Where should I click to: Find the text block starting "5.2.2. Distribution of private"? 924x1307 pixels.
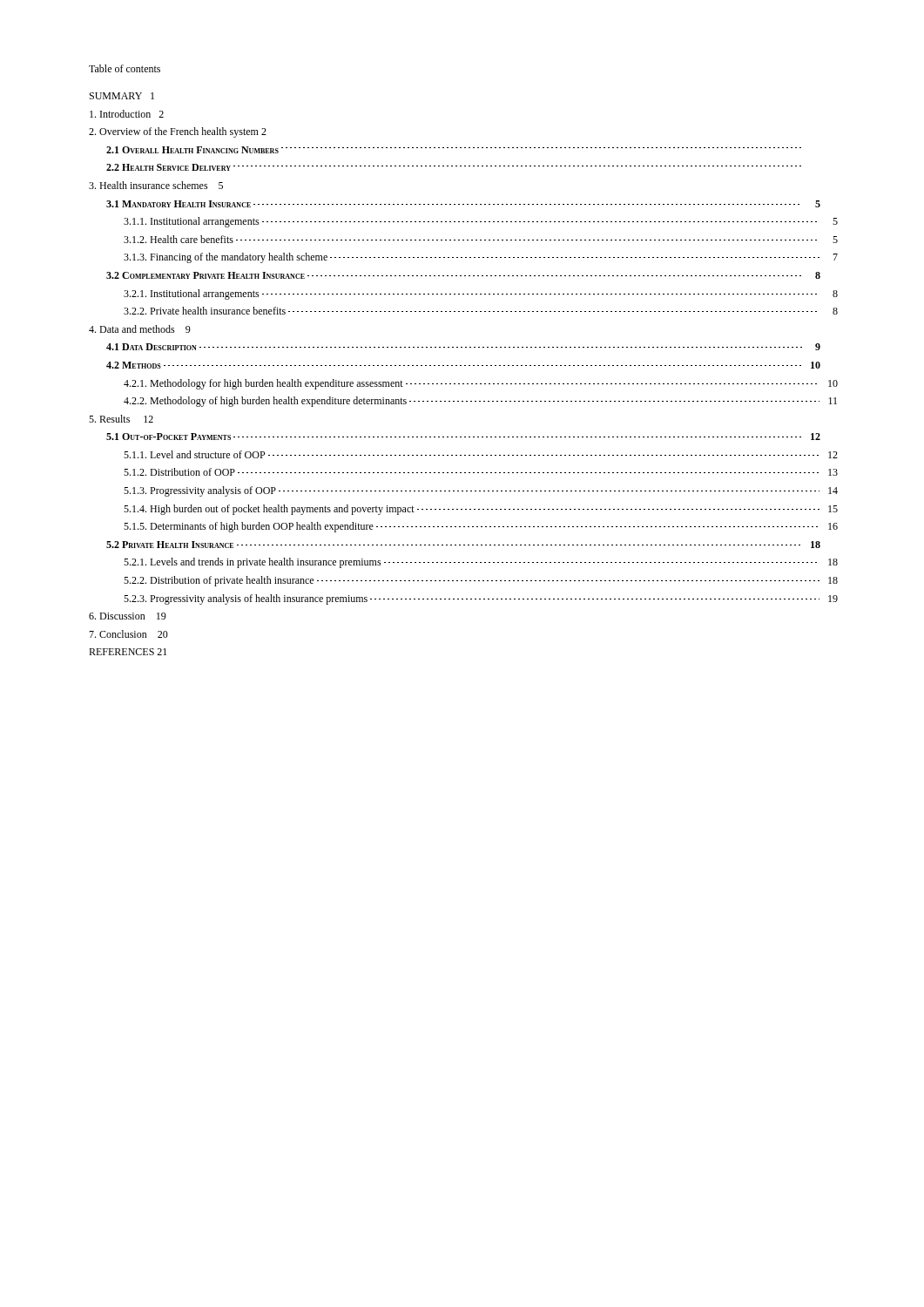pos(481,581)
